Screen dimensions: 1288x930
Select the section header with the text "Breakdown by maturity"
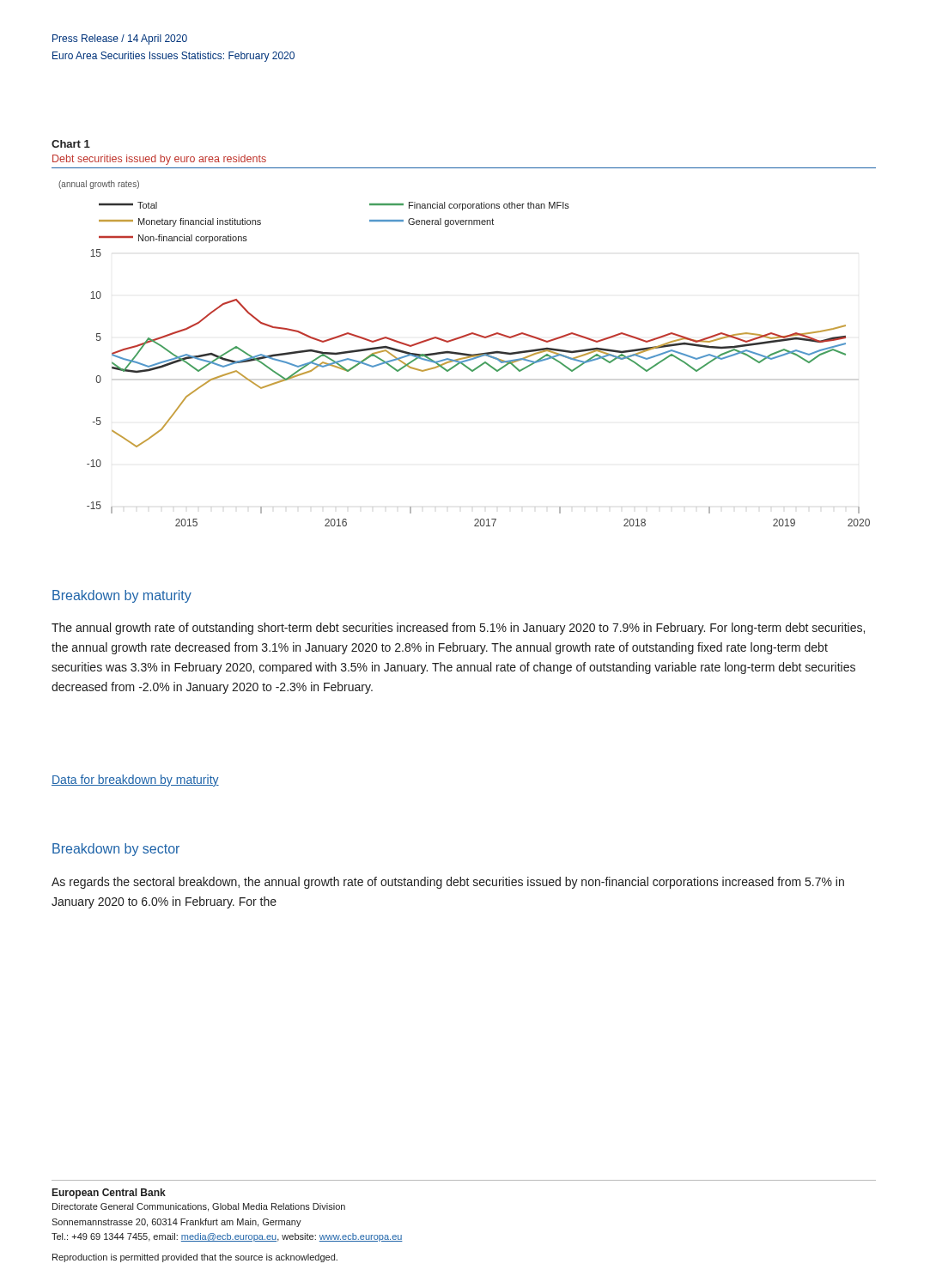click(121, 596)
